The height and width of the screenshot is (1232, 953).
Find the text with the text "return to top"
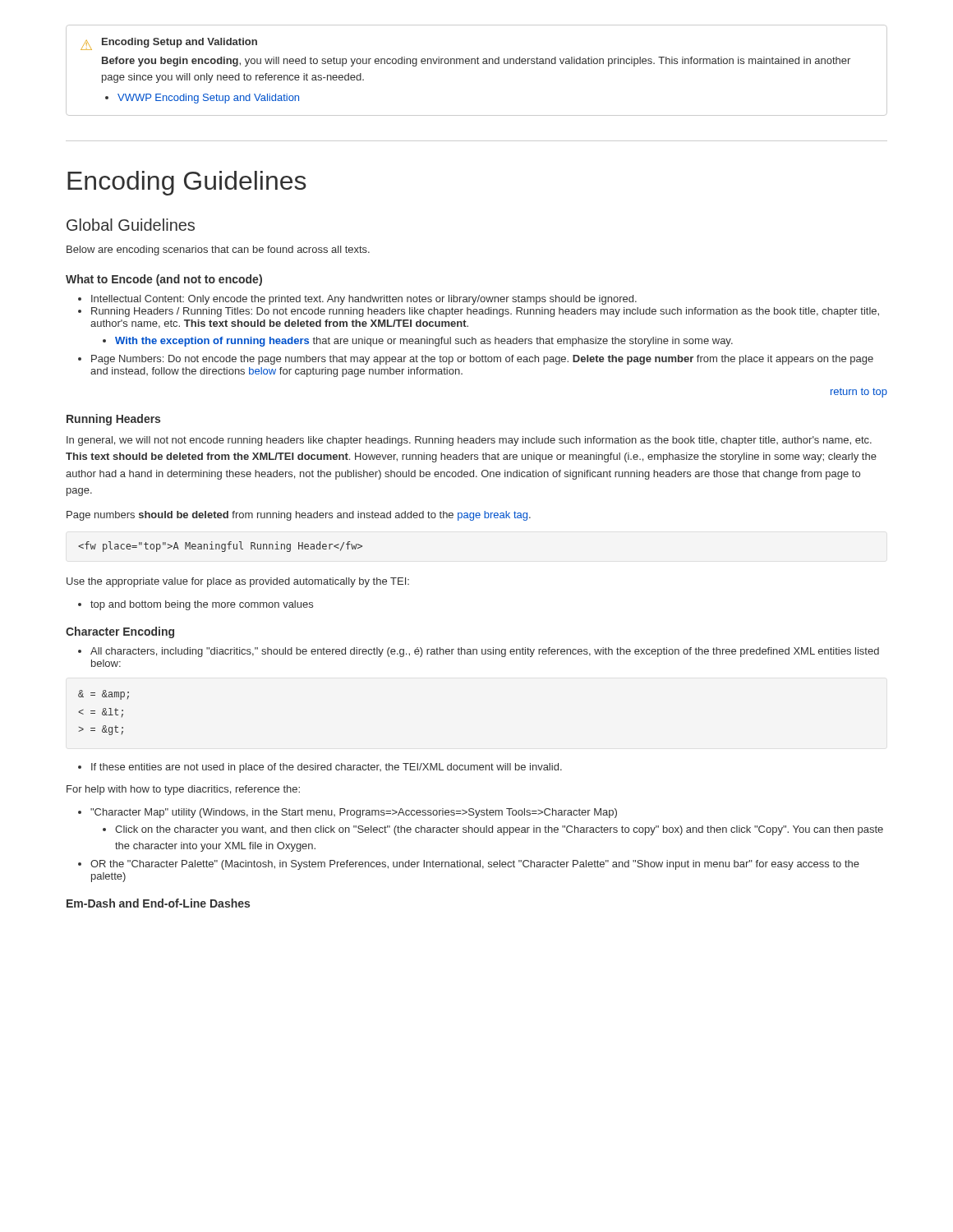[x=858, y=392]
